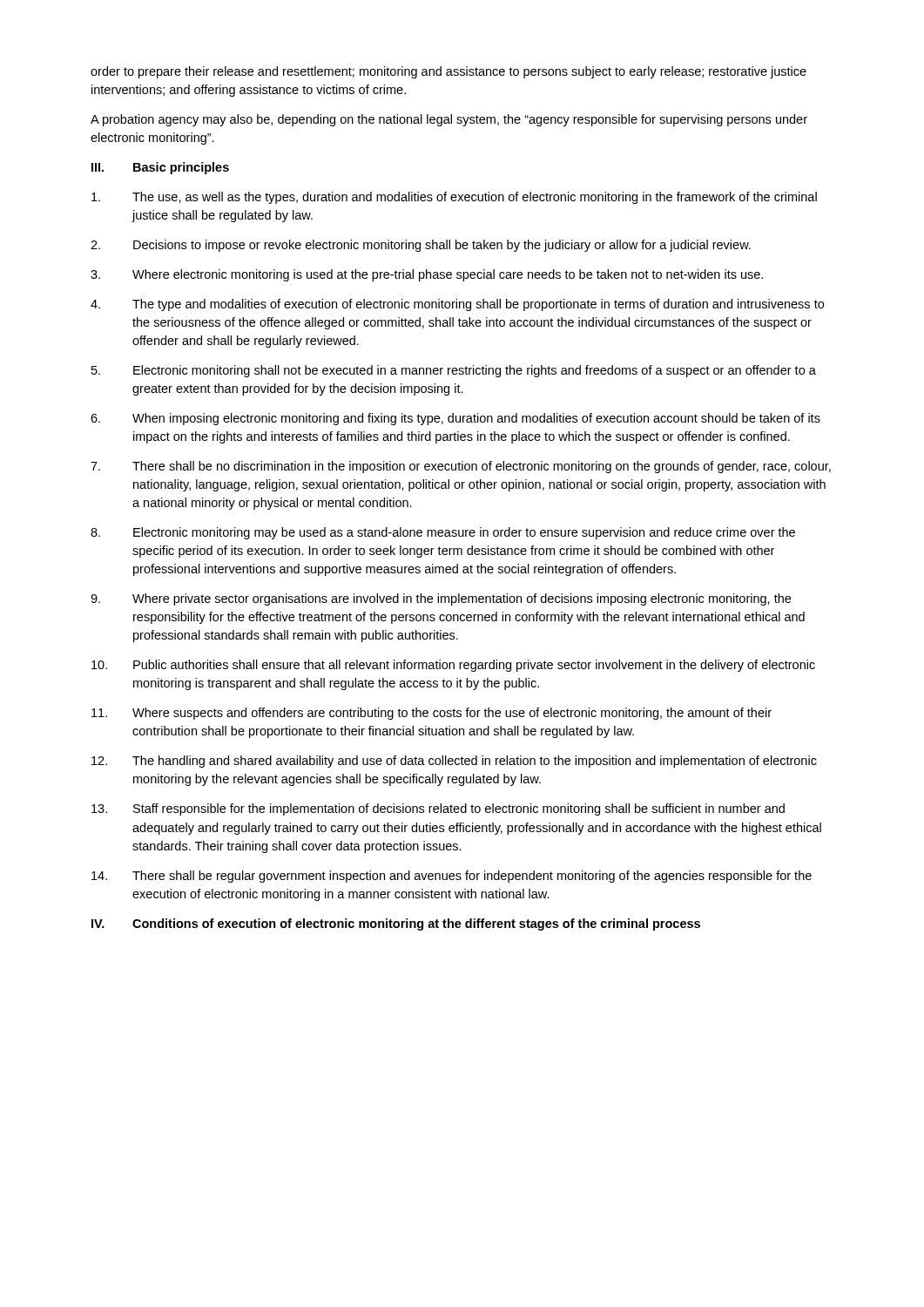Find the passage starting "4. The type and modalities of"

coord(462,323)
